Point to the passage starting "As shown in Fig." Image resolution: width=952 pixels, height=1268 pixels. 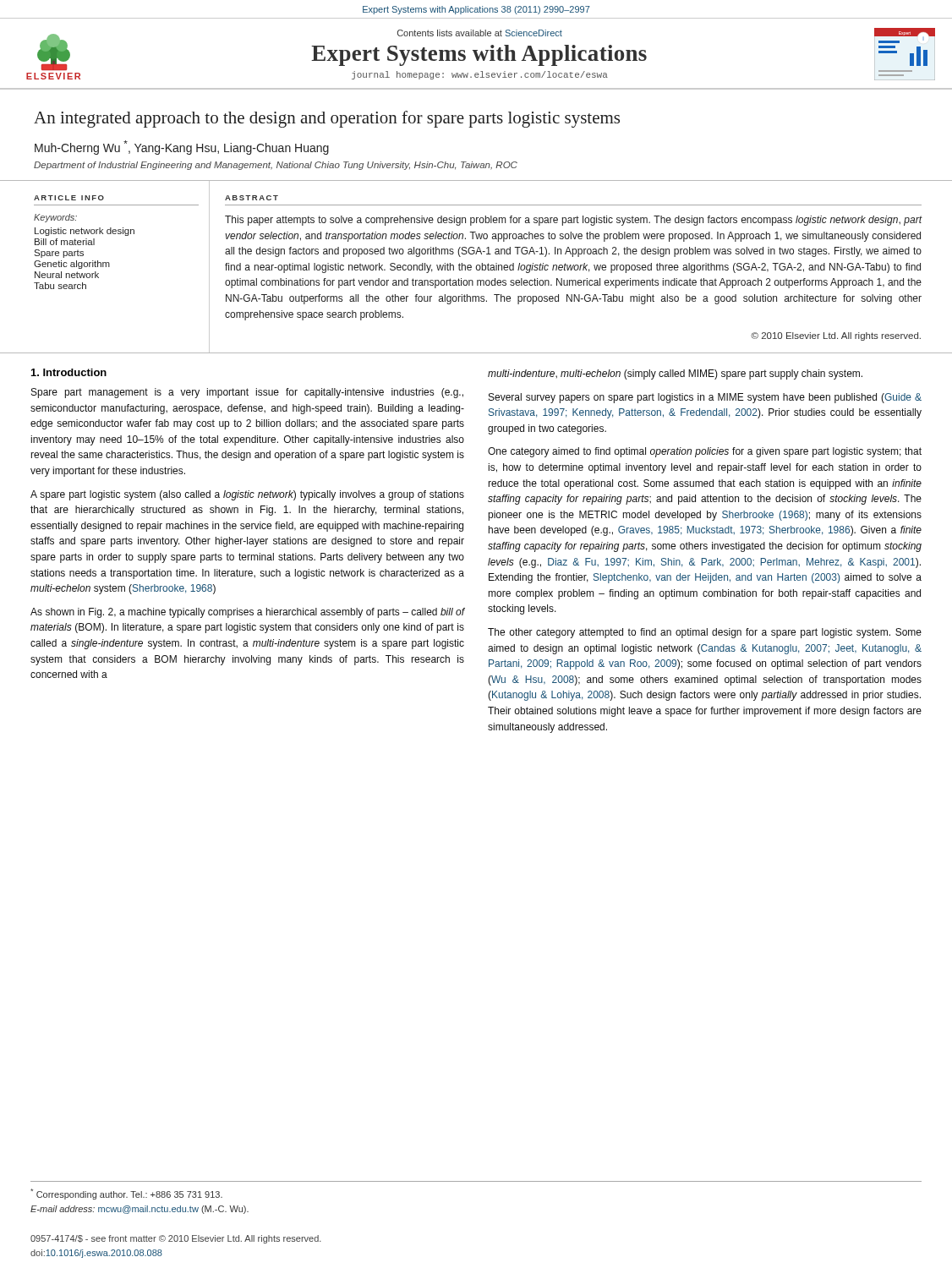[x=247, y=643]
